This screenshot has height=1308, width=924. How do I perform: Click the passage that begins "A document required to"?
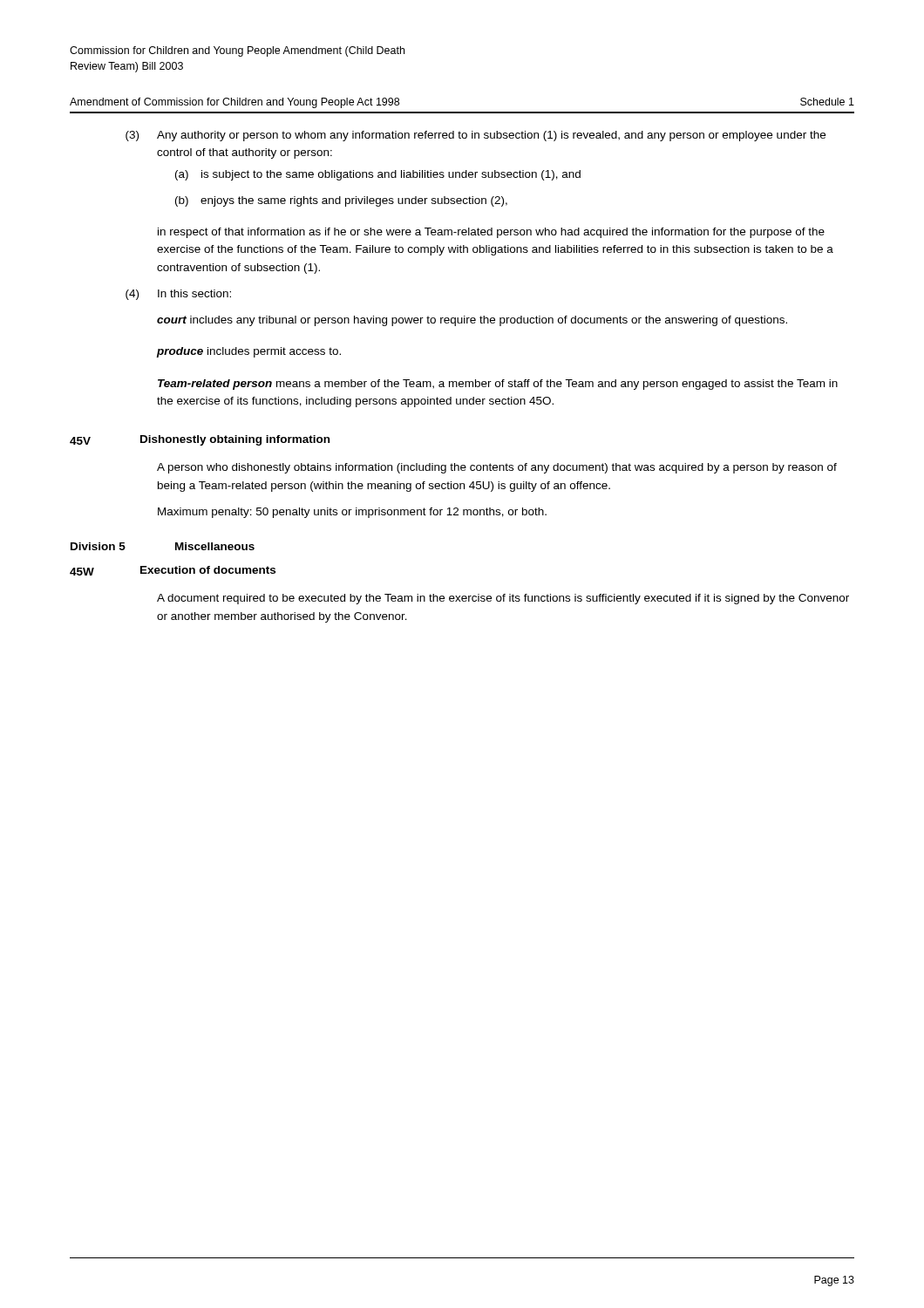[462, 607]
